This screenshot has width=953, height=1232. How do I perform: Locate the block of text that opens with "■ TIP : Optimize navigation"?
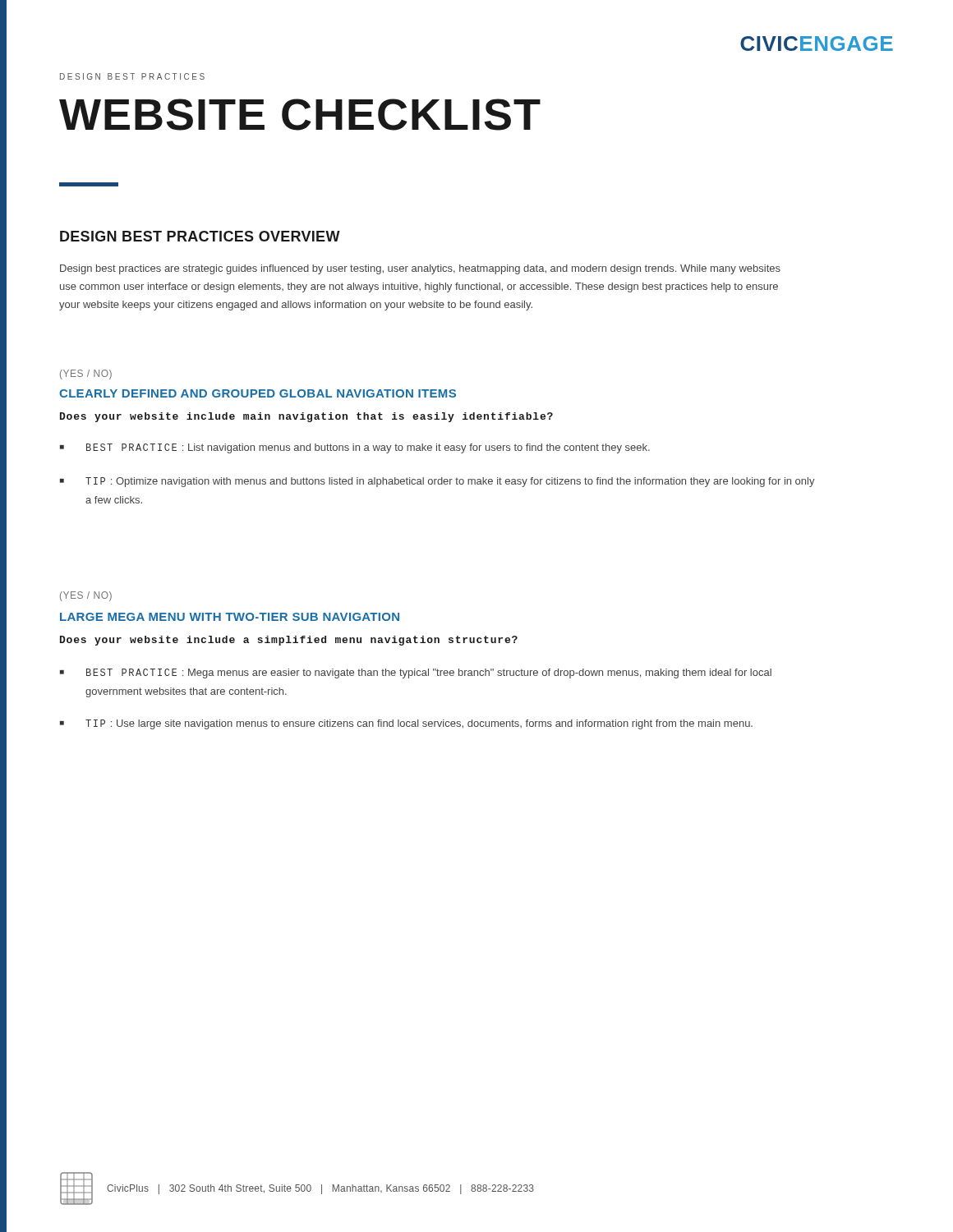pyautogui.click(x=437, y=490)
